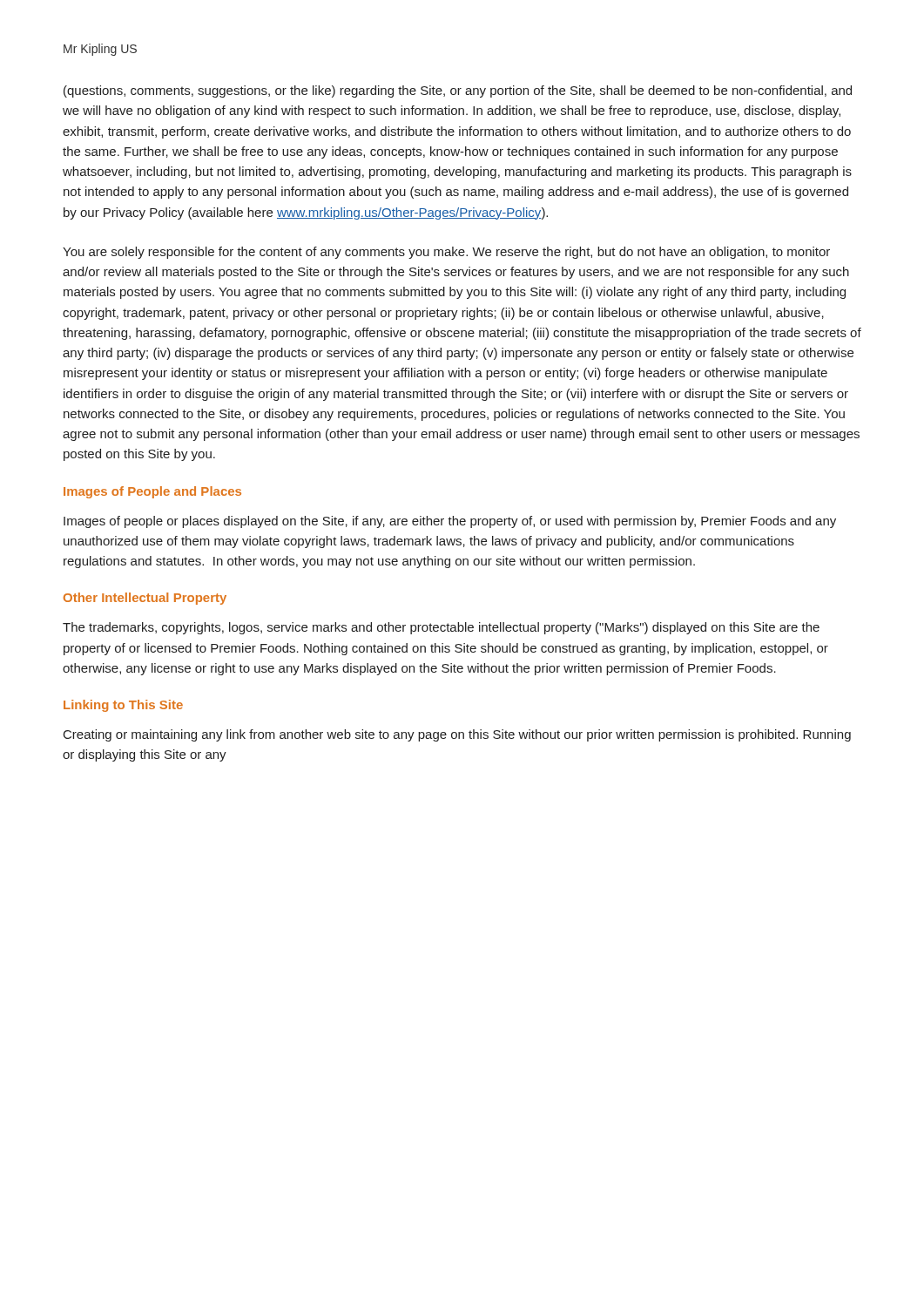Find the block on this page that starts "You are solely responsible"
The height and width of the screenshot is (1307, 924).
pos(462,352)
